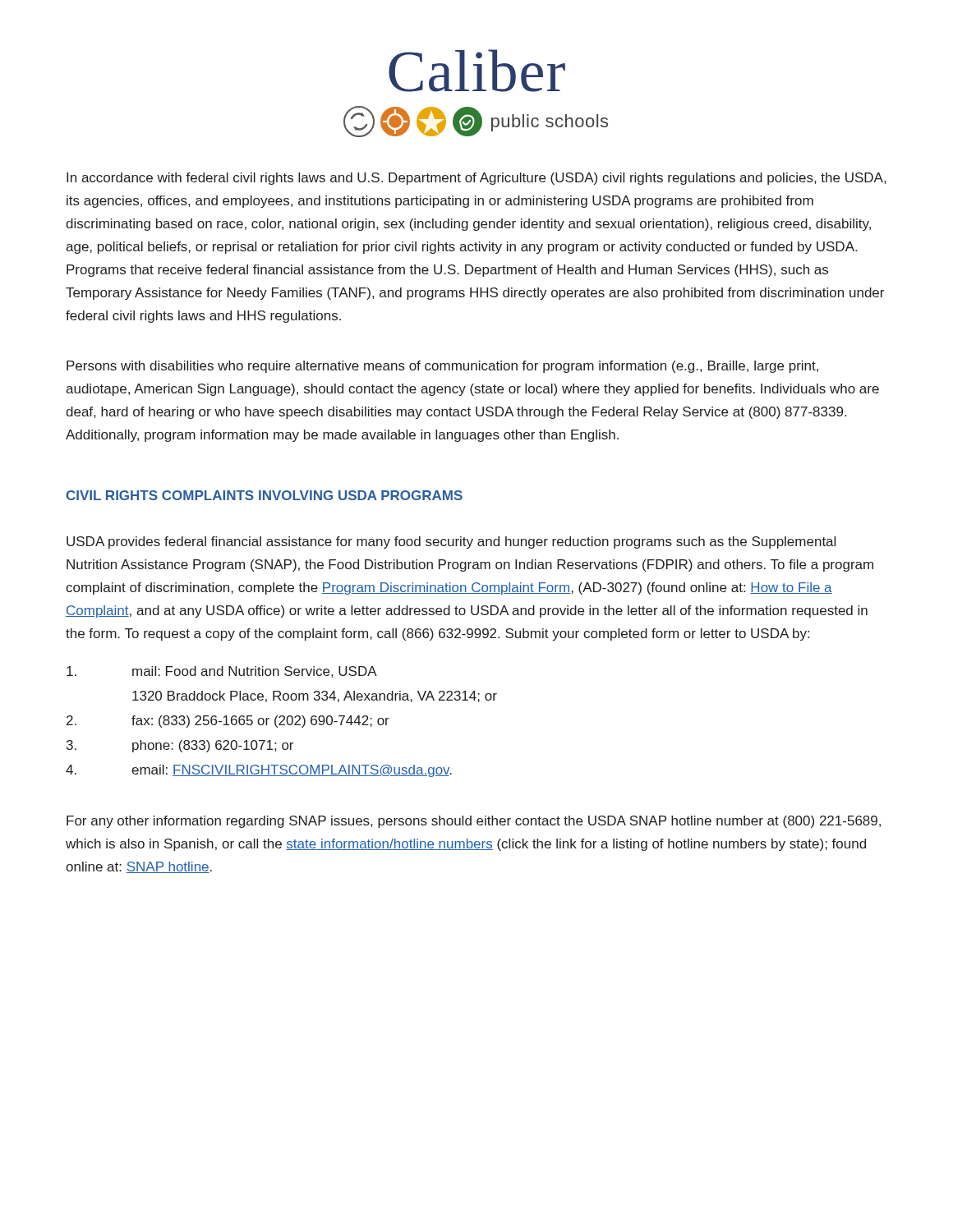Select the text starting "mail: Food and Nutrition Service, USDA"
The image size is (953, 1232).
pyautogui.click(x=222, y=672)
